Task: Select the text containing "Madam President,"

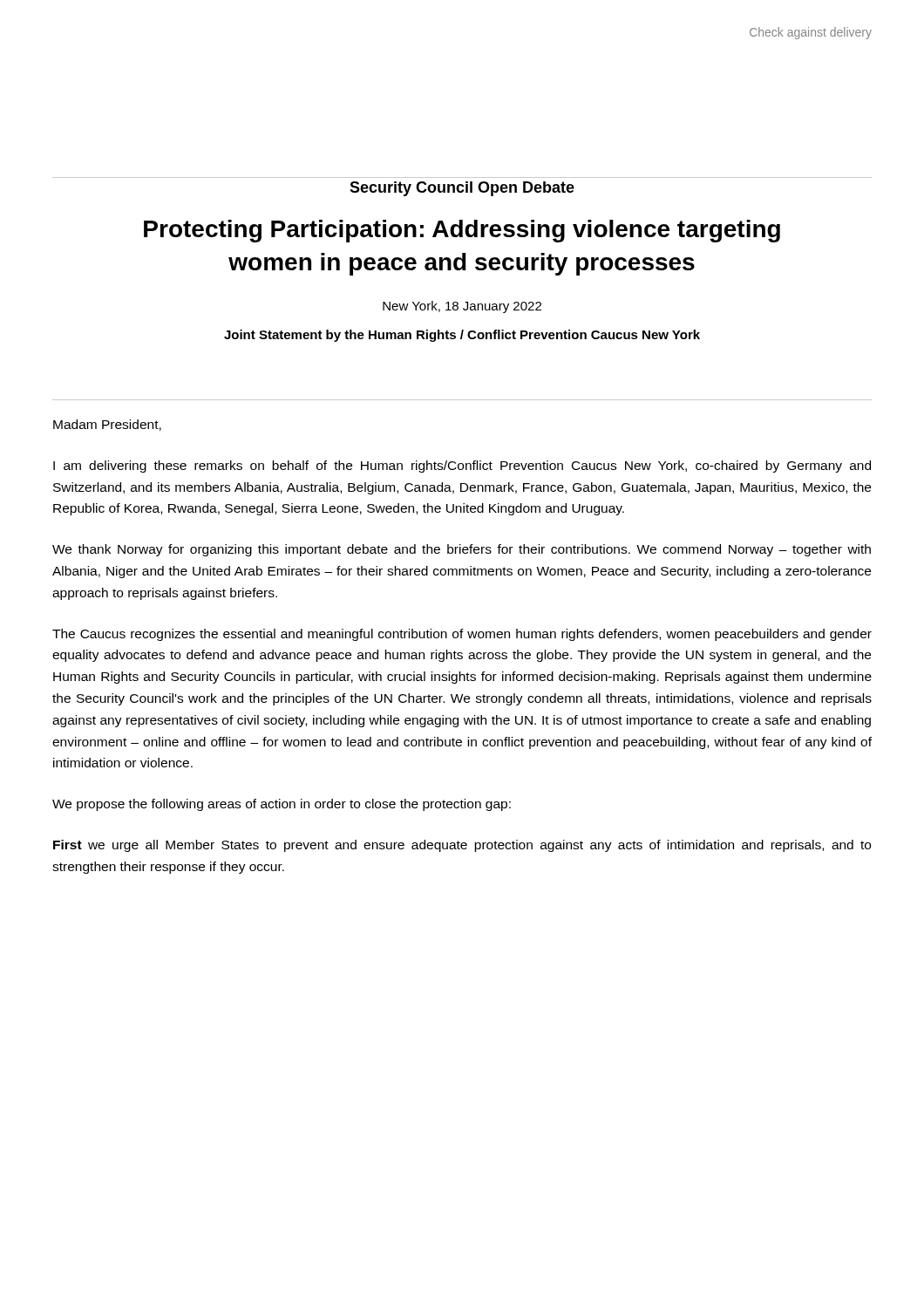Action: [107, 424]
